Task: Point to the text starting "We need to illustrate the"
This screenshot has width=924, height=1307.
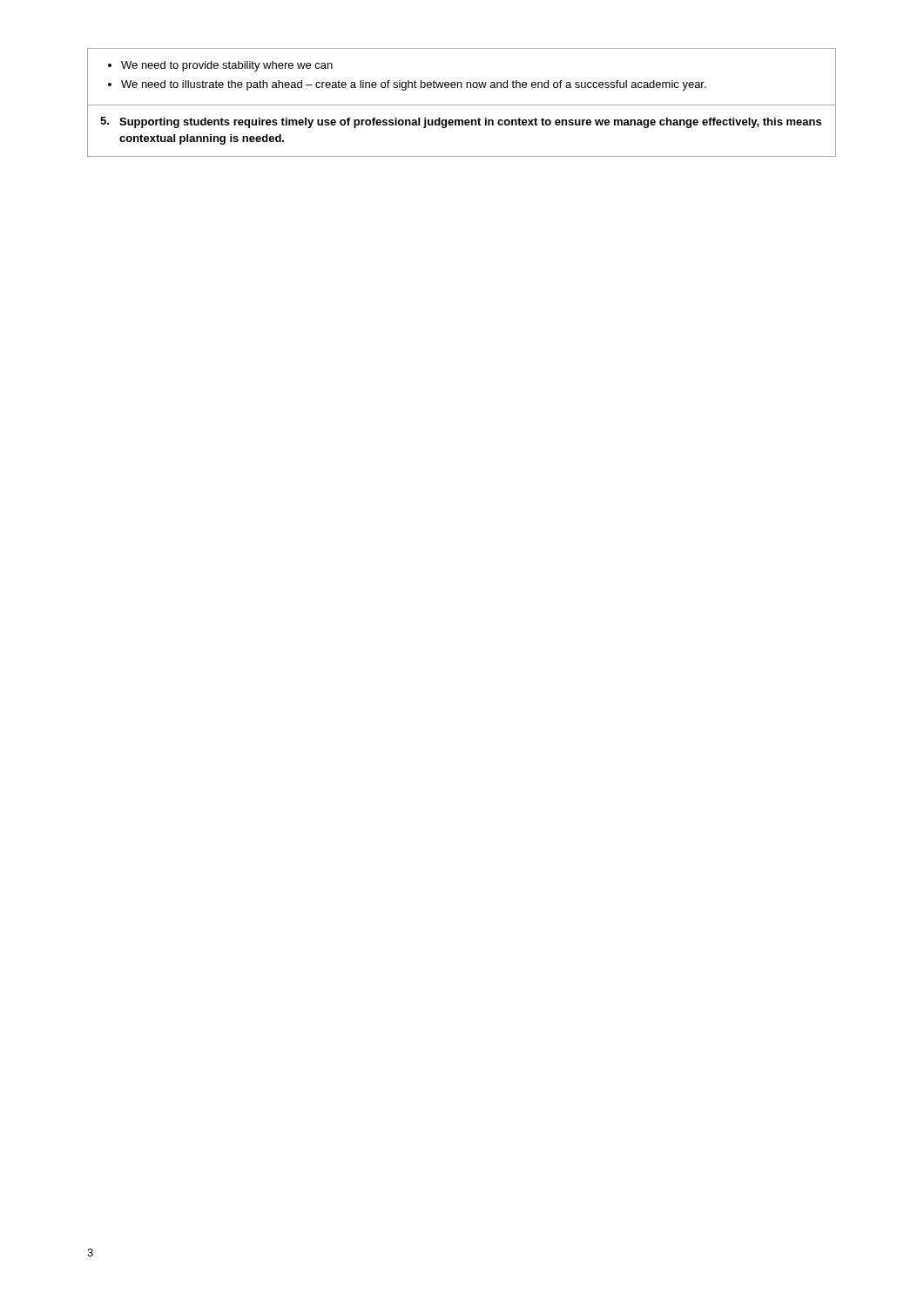Action: 414,84
